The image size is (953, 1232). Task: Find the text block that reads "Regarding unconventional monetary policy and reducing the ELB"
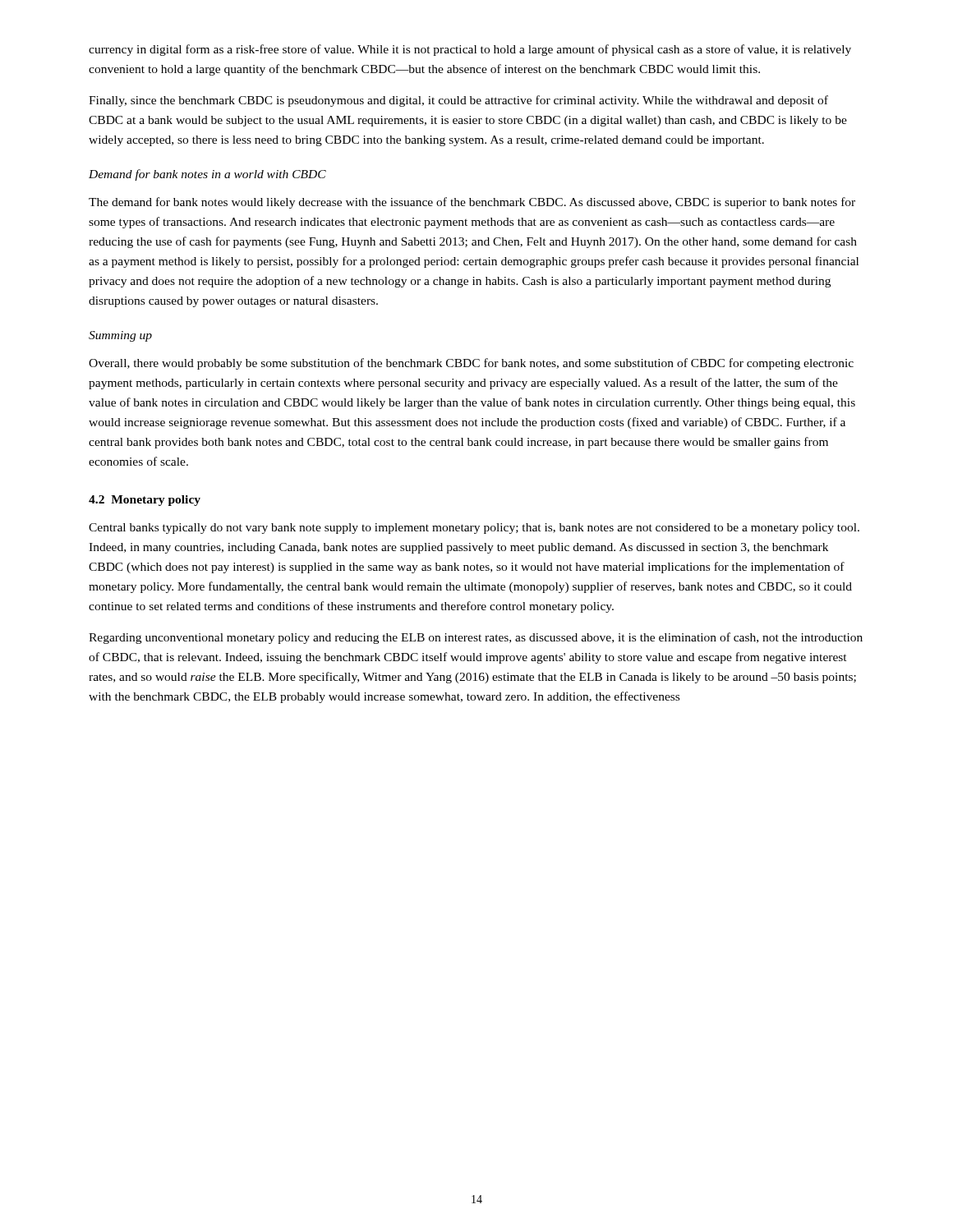(x=476, y=667)
